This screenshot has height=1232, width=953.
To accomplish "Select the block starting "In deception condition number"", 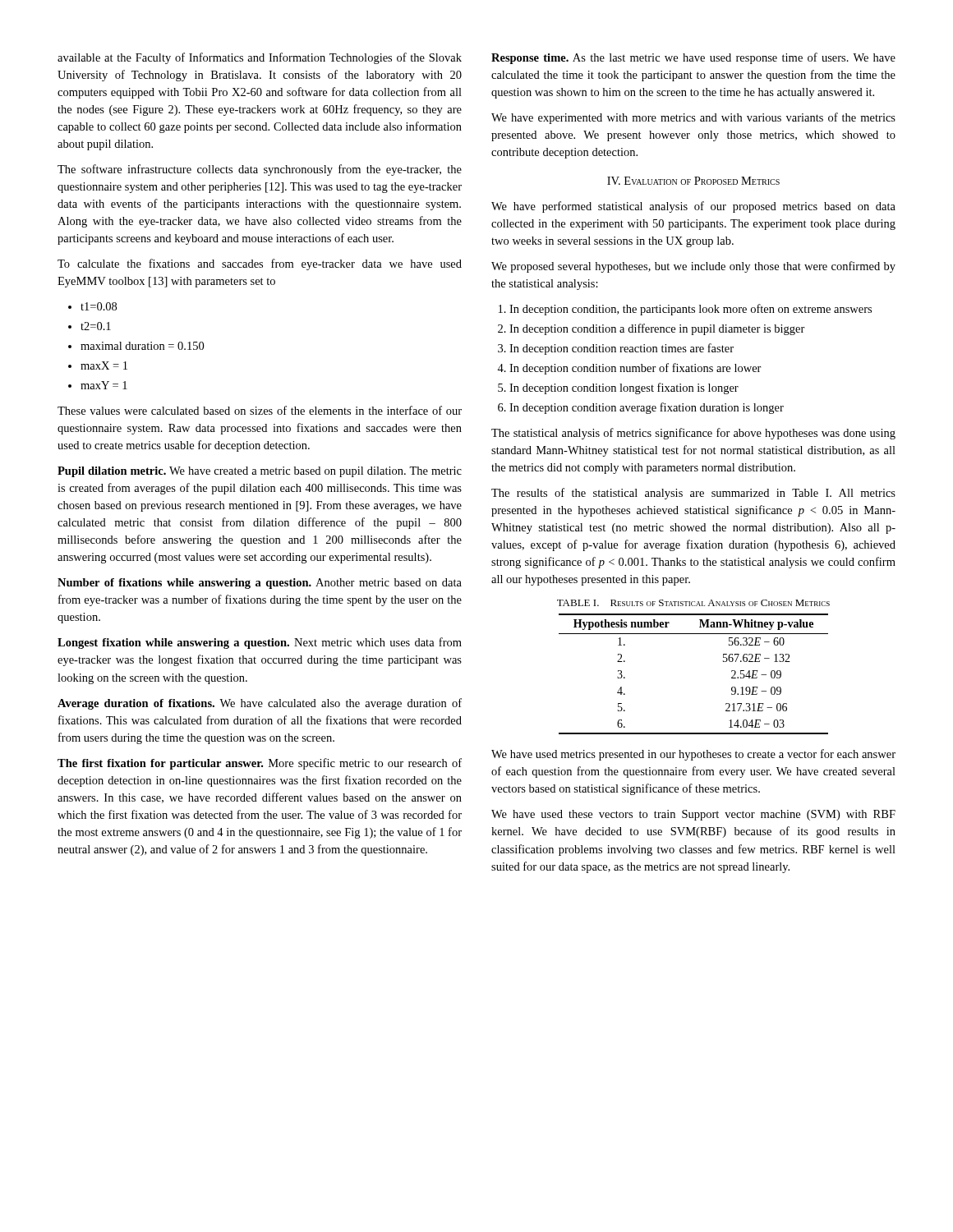I will pos(702,369).
